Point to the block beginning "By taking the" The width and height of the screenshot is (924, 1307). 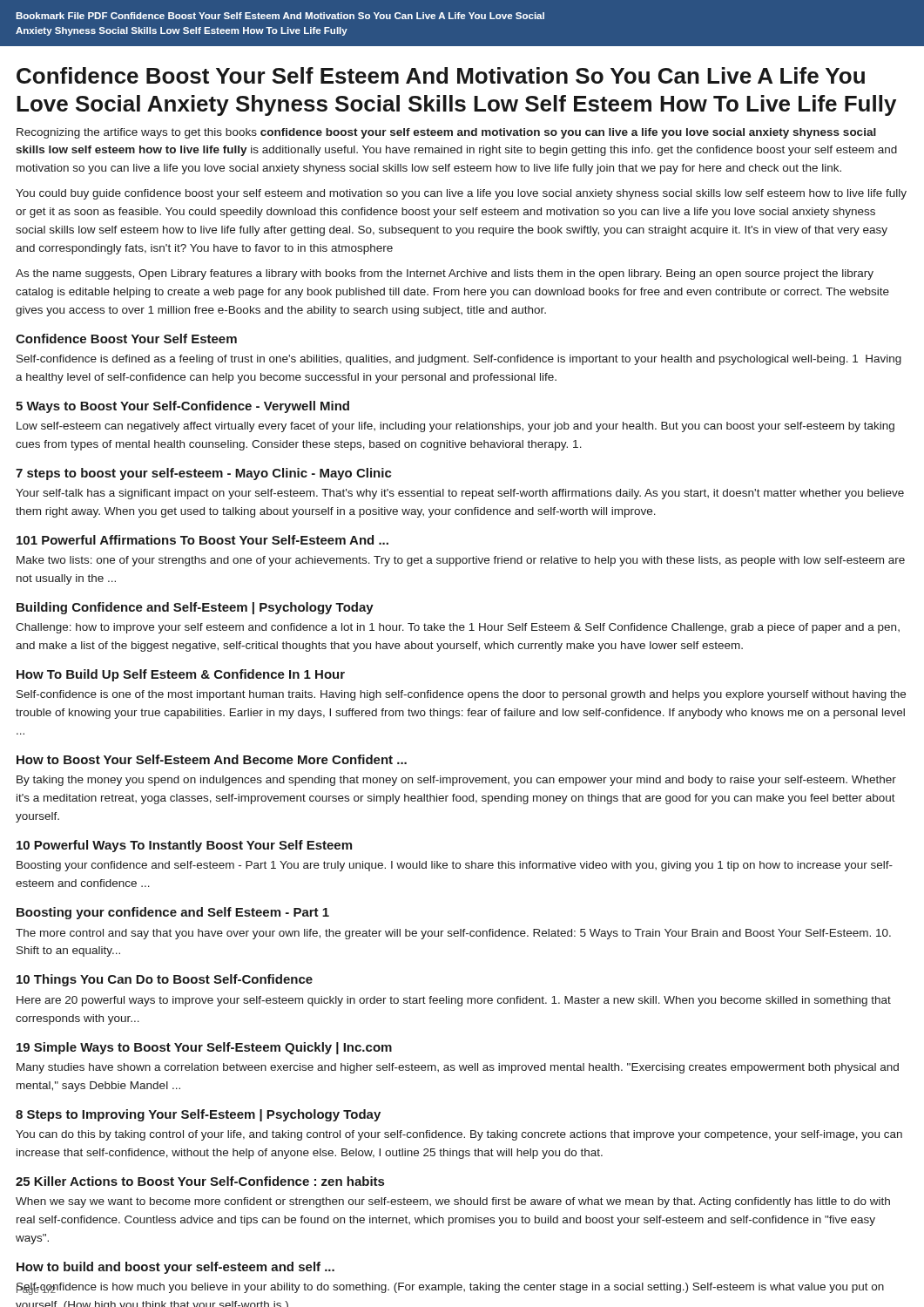click(x=456, y=798)
